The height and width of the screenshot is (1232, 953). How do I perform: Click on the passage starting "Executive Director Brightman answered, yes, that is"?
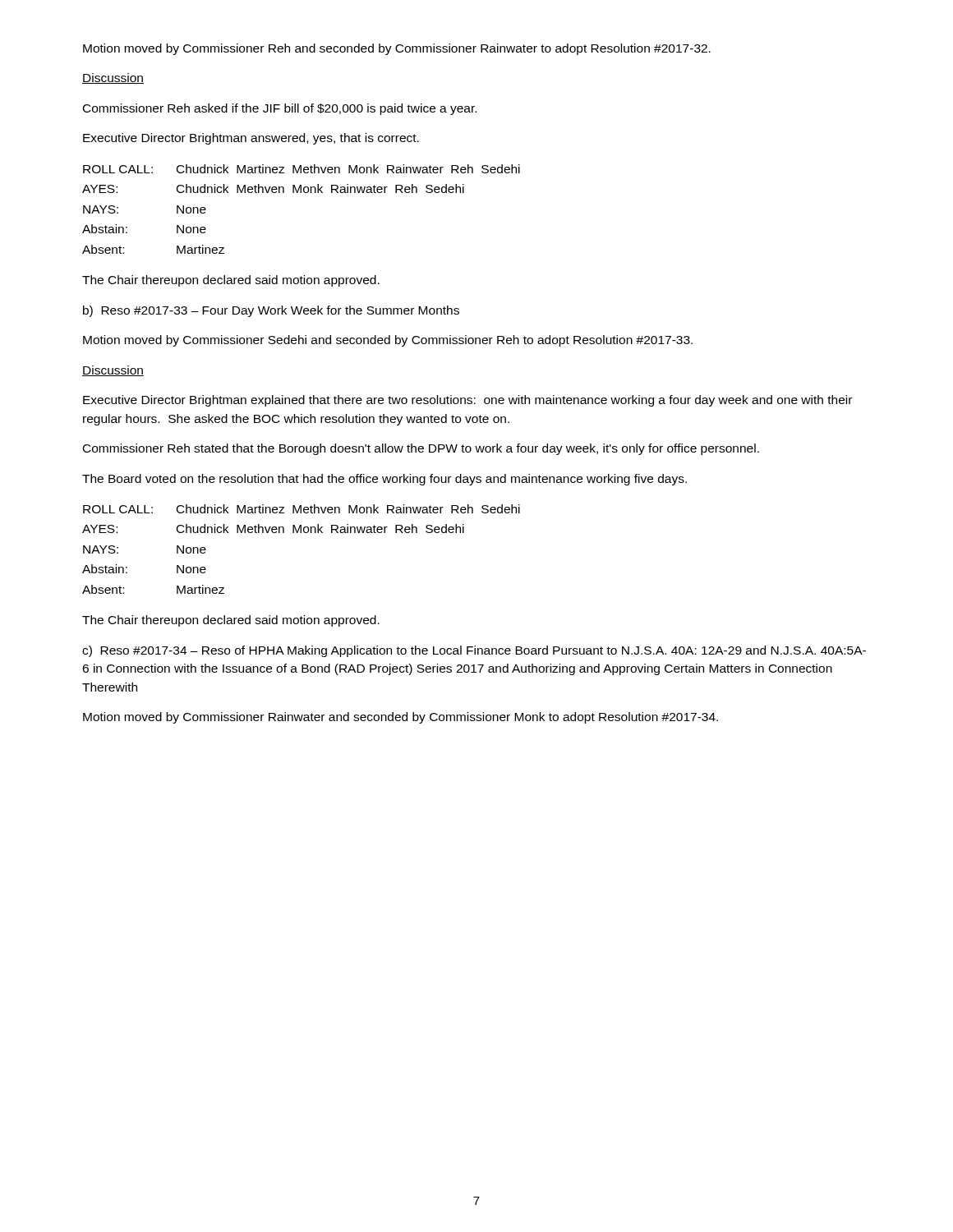click(251, 138)
